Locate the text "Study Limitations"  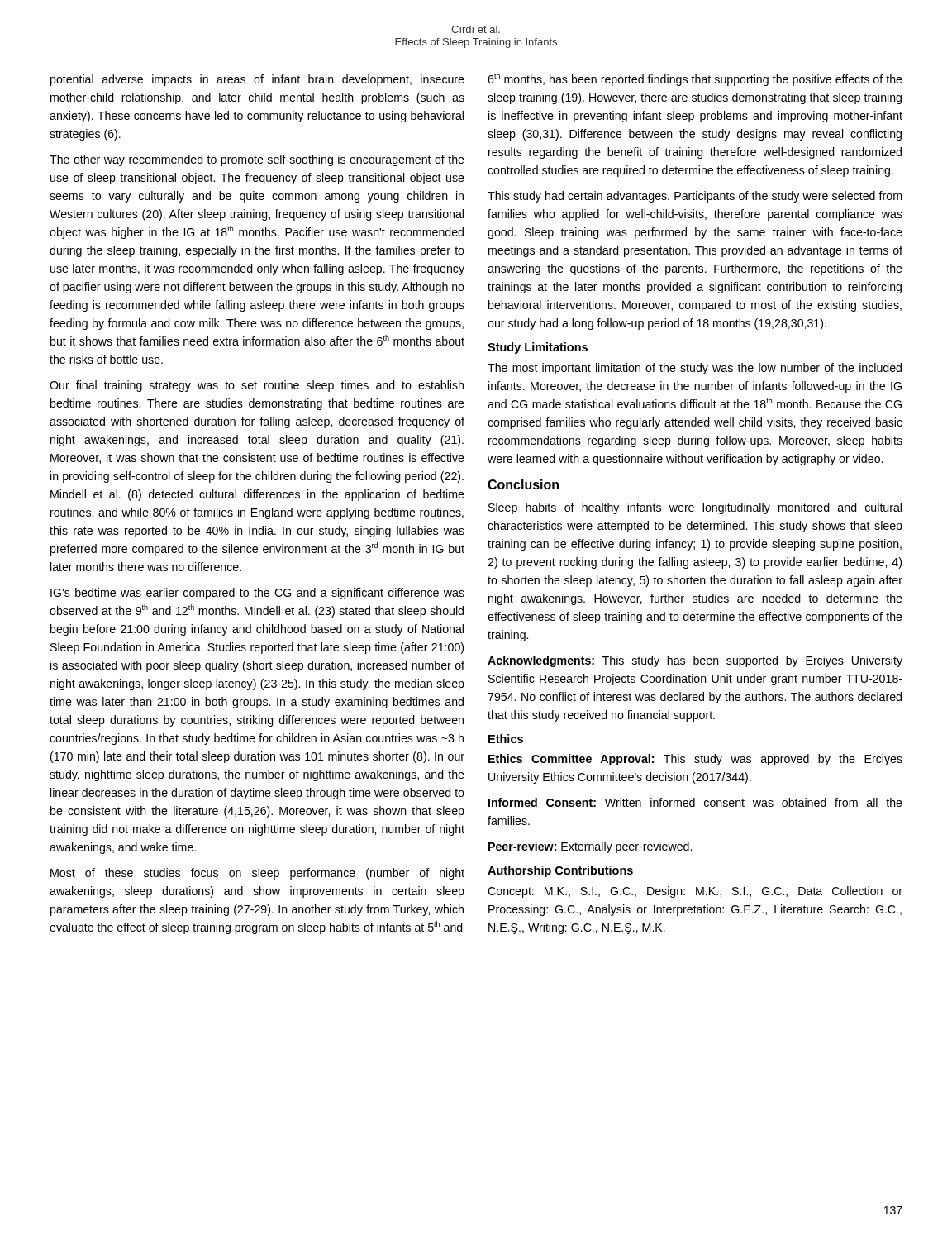coord(538,347)
